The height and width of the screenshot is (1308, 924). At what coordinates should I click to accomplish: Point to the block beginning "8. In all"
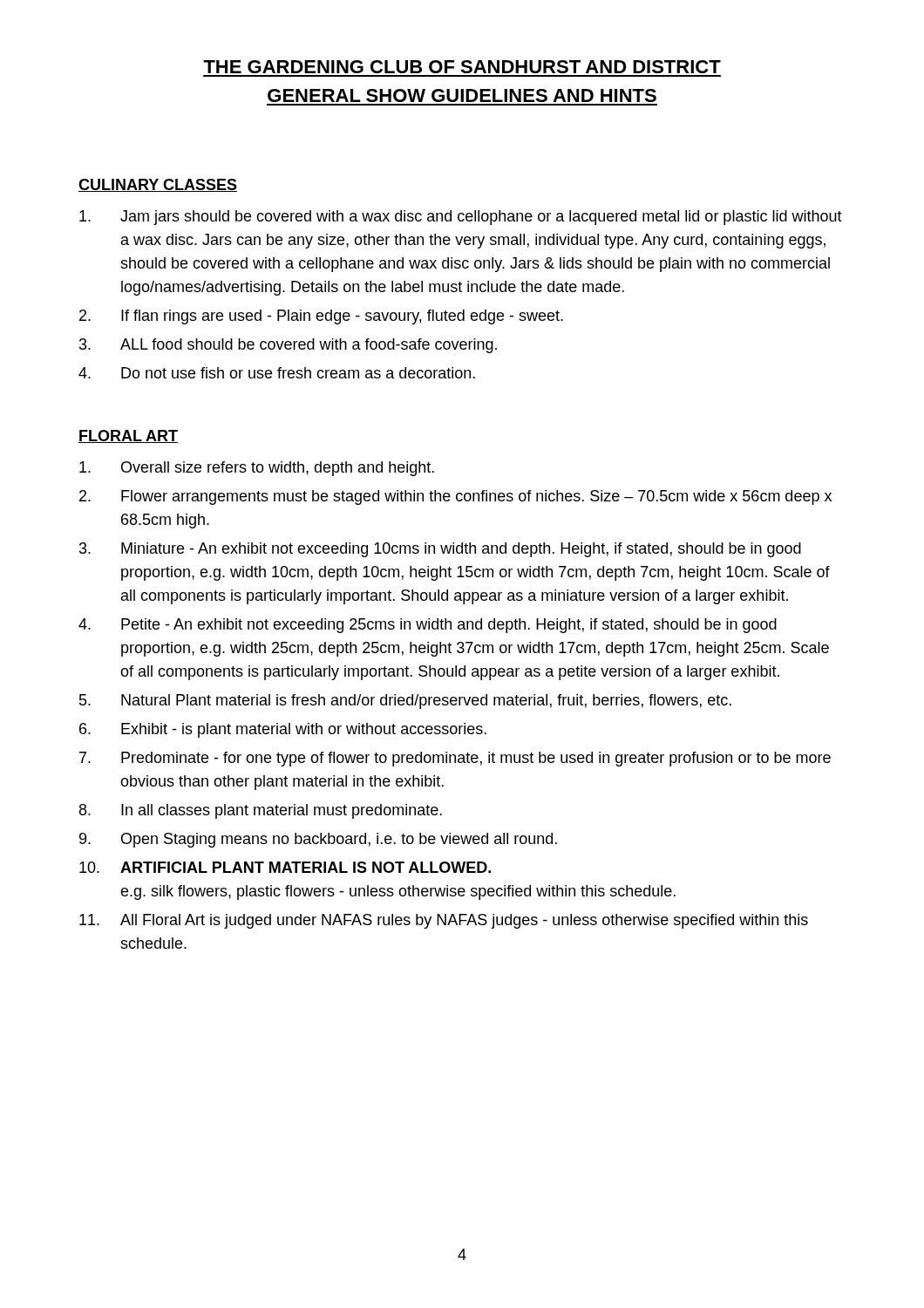[261, 811]
